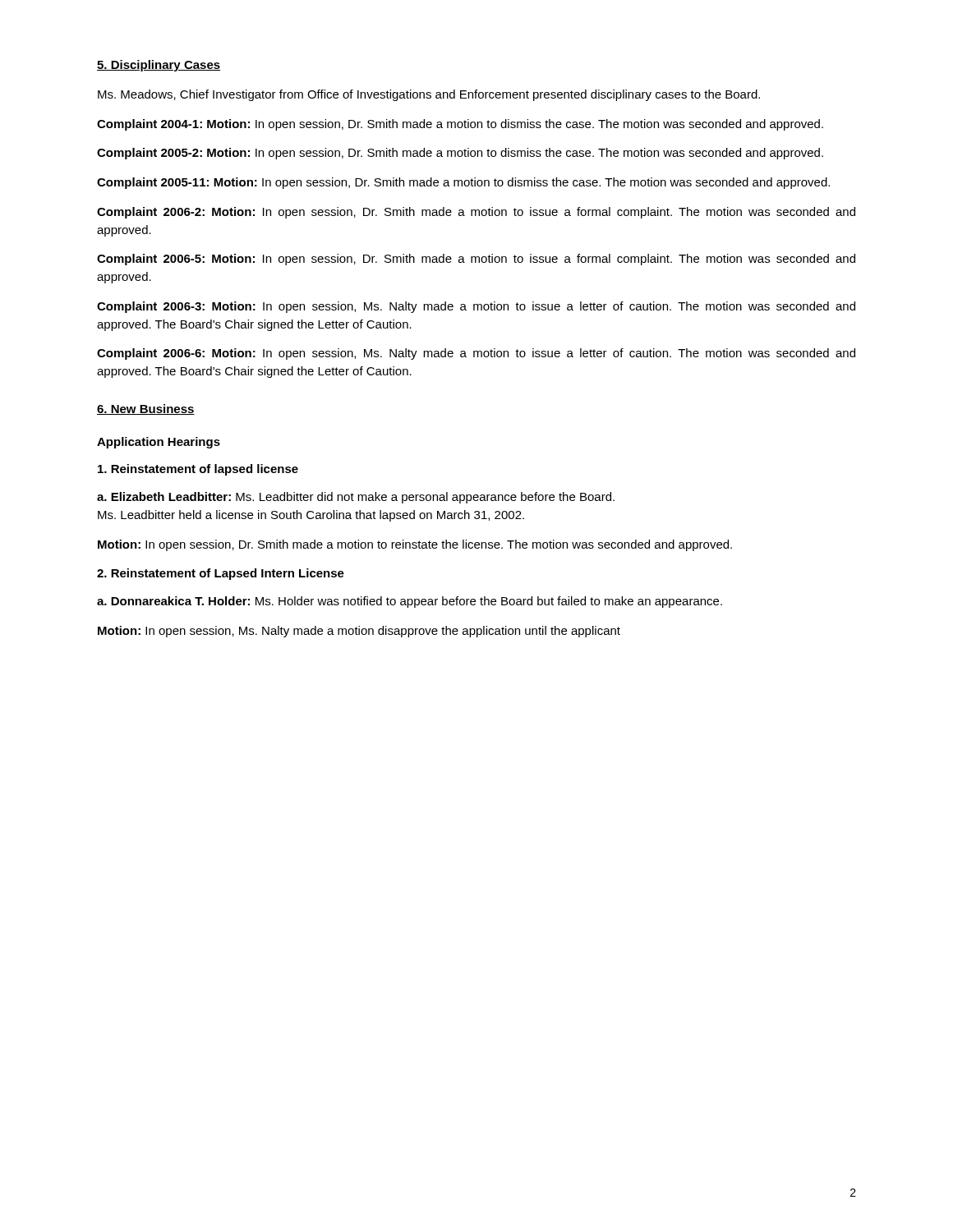
Task: Click on the text starting "Complaint 2005-11: Motion: In open session, Dr. Smith"
Action: [464, 182]
